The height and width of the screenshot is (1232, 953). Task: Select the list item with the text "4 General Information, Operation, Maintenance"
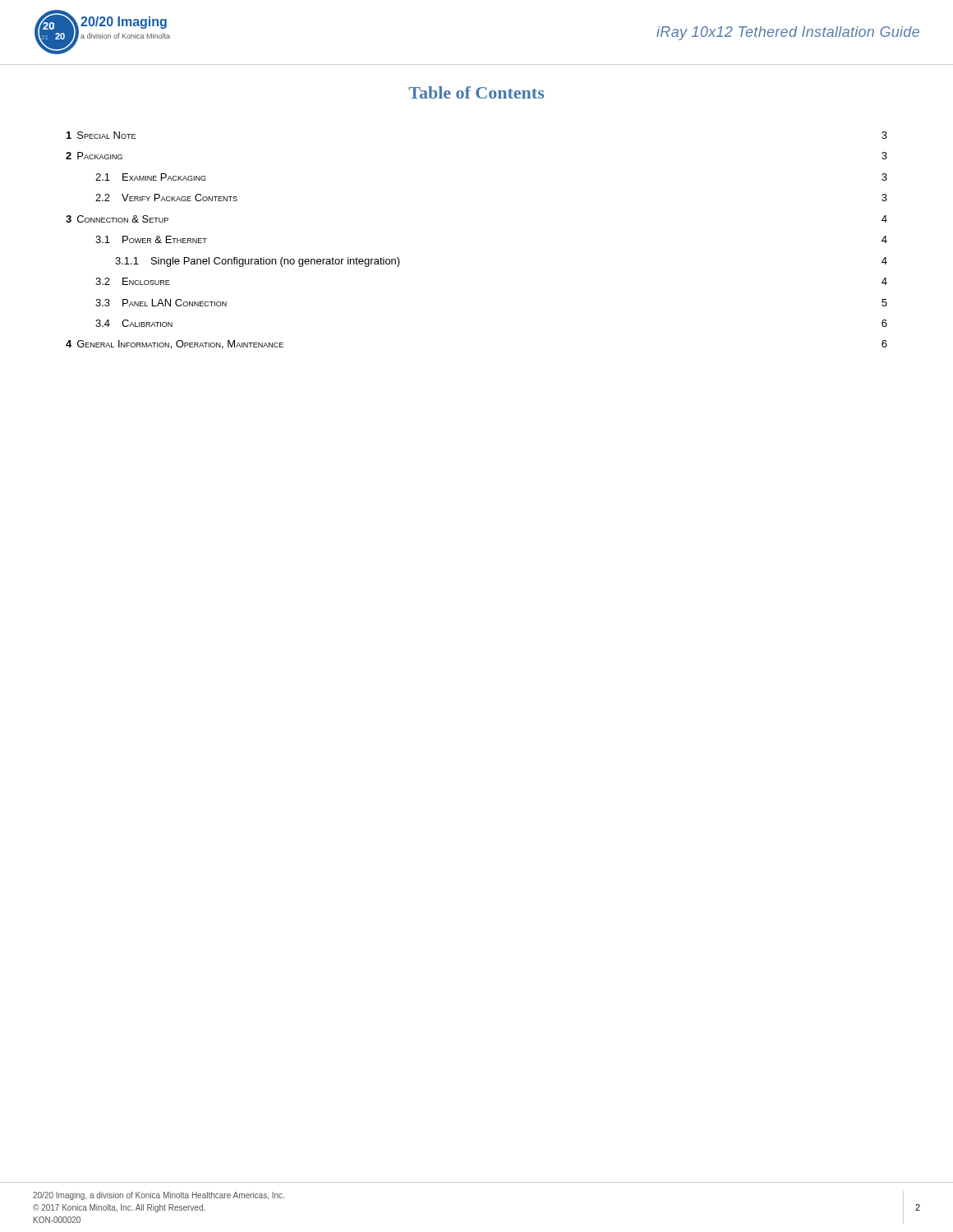click(164, 345)
